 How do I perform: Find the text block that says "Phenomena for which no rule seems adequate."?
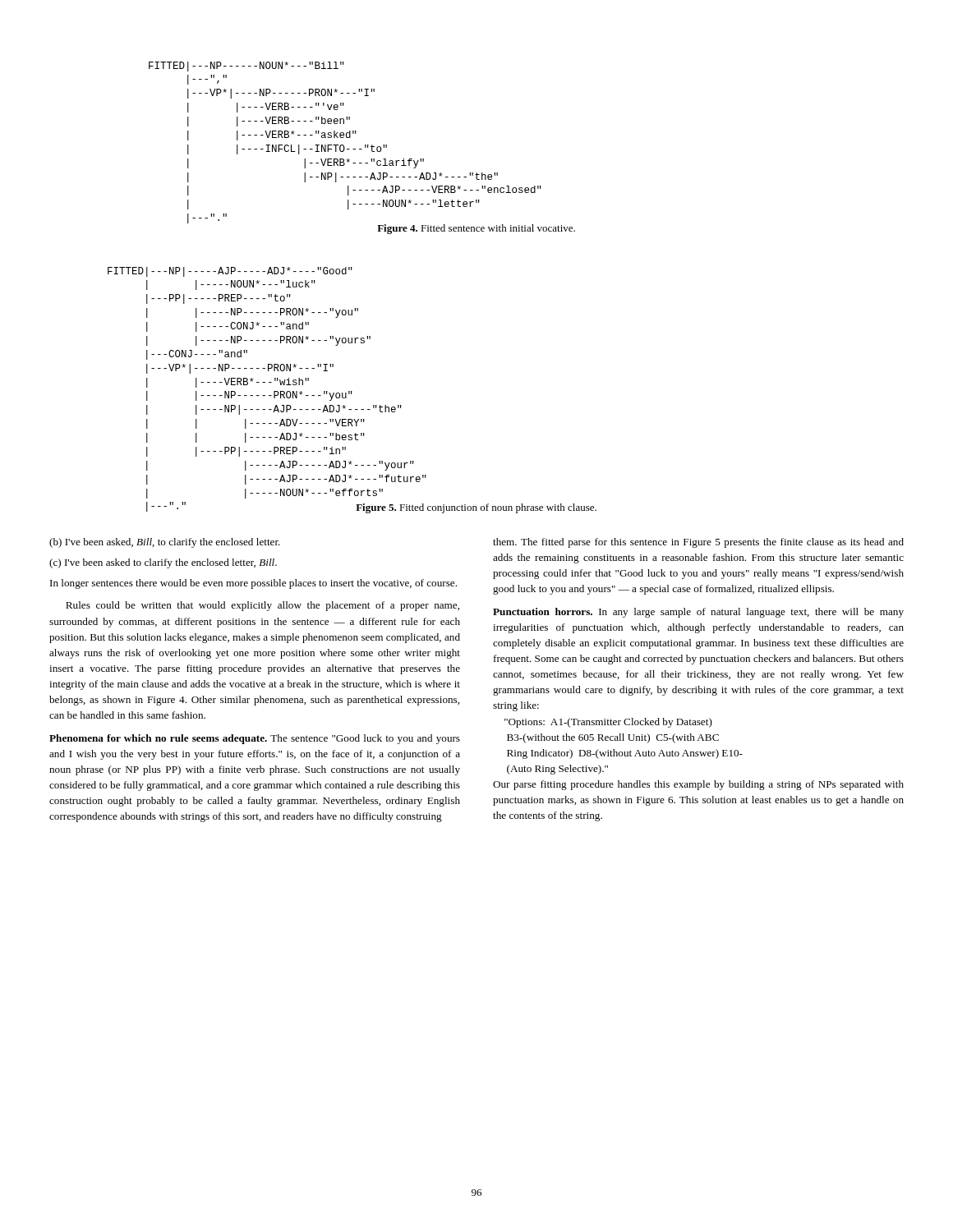(x=255, y=777)
